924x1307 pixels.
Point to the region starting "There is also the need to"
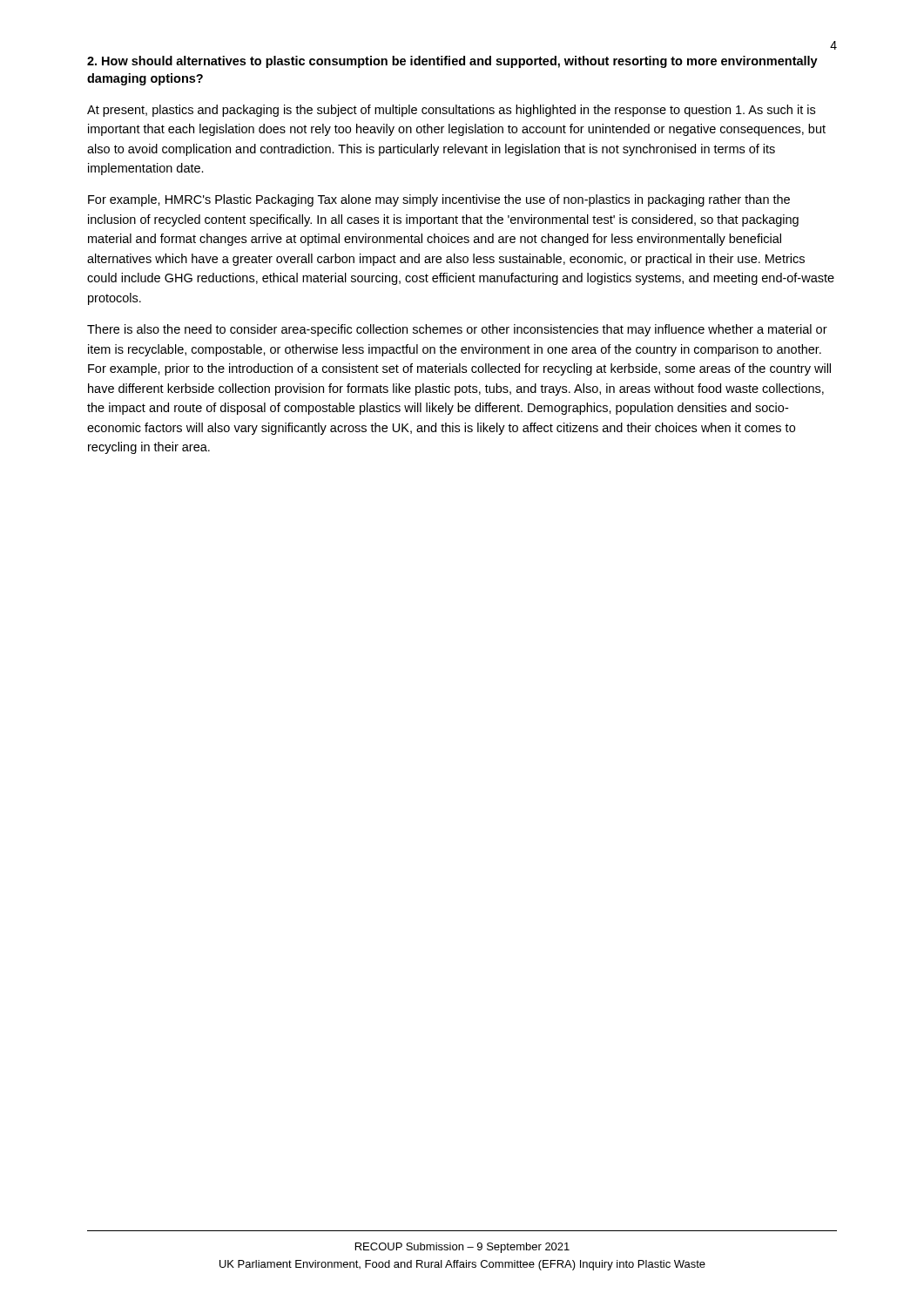click(459, 388)
